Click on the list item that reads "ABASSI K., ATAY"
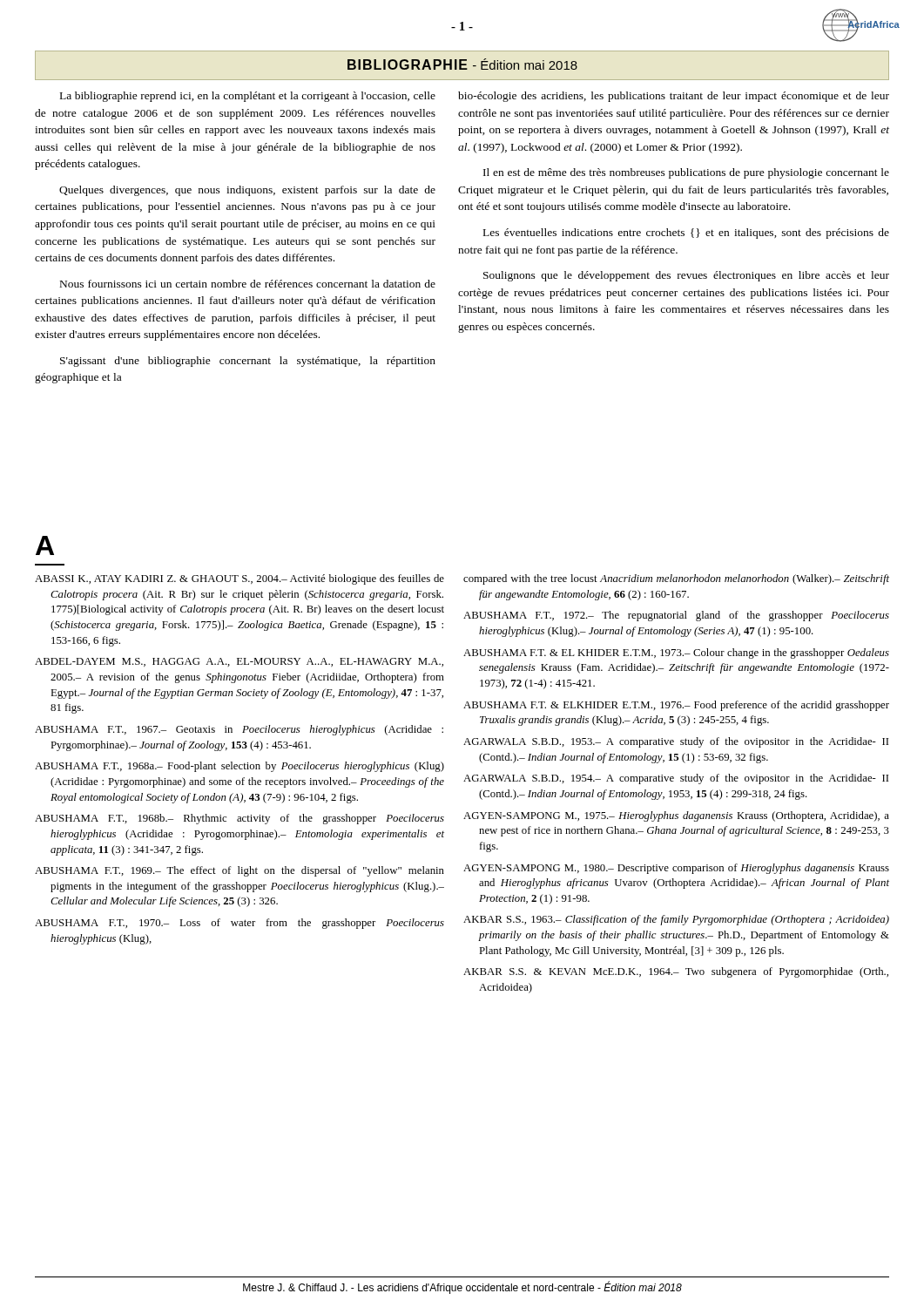The width and height of the screenshot is (924, 1307). (240, 609)
